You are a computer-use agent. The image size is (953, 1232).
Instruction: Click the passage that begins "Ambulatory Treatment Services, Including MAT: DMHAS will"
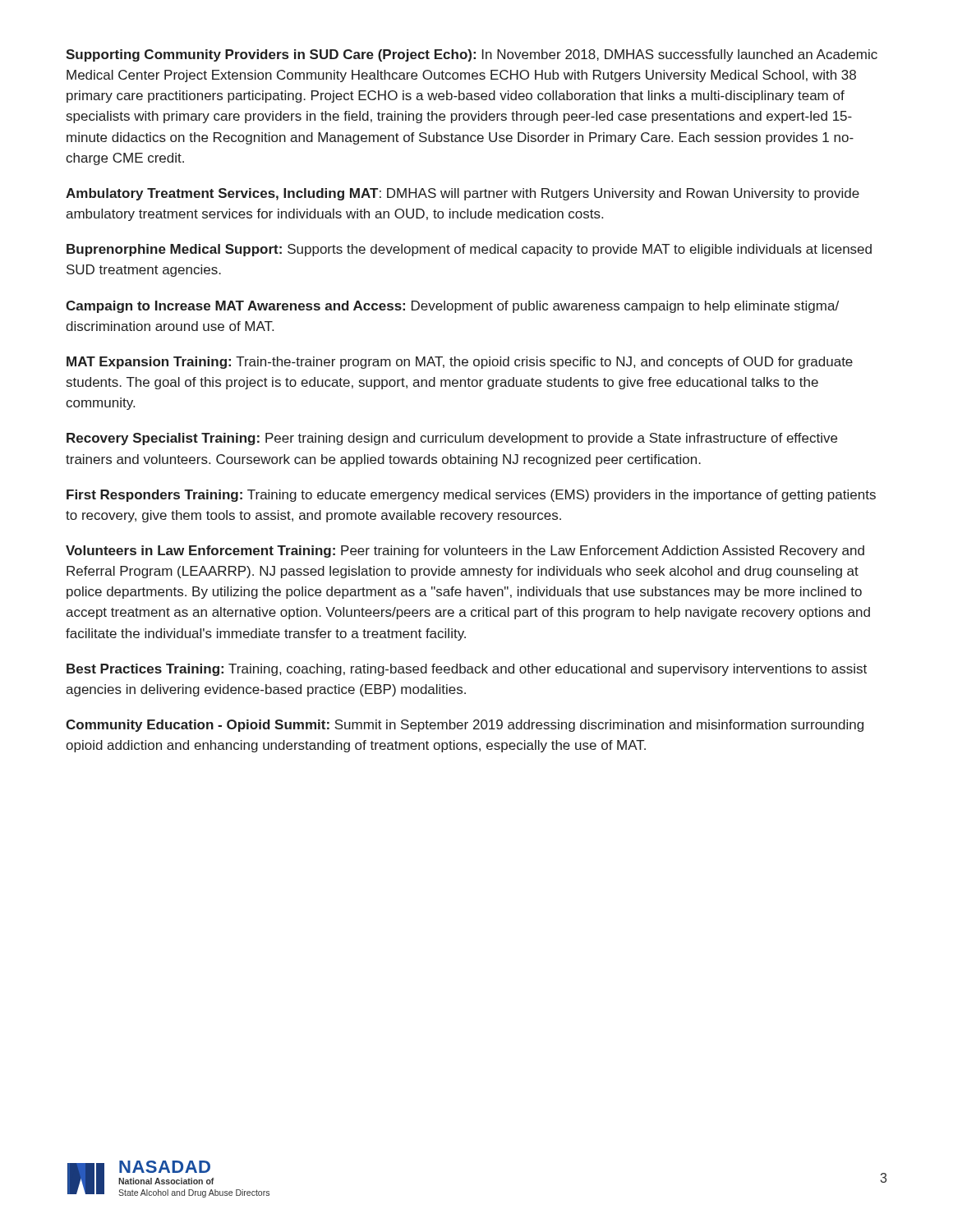click(476, 204)
